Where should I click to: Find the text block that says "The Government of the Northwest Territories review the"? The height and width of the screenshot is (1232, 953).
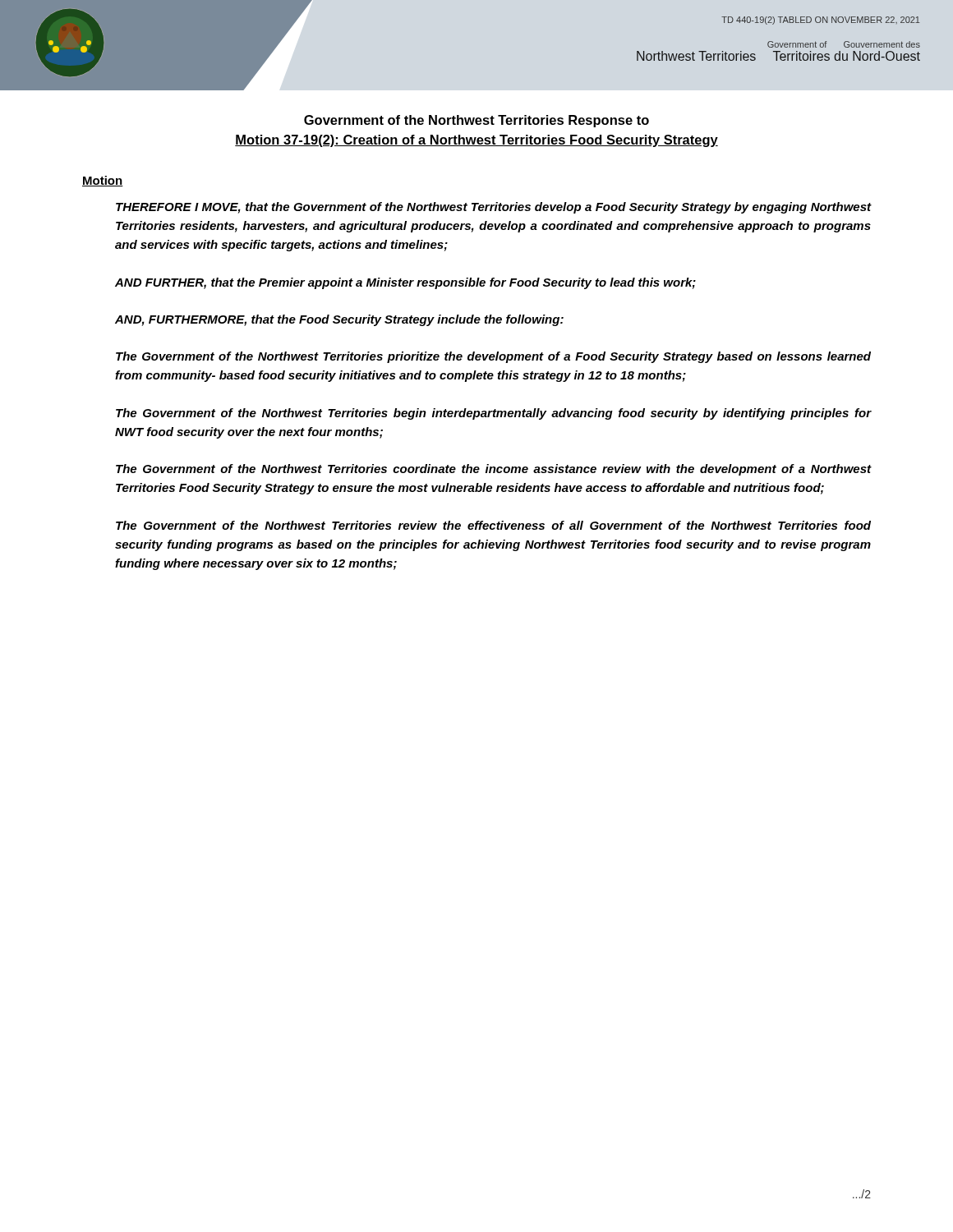493,544
